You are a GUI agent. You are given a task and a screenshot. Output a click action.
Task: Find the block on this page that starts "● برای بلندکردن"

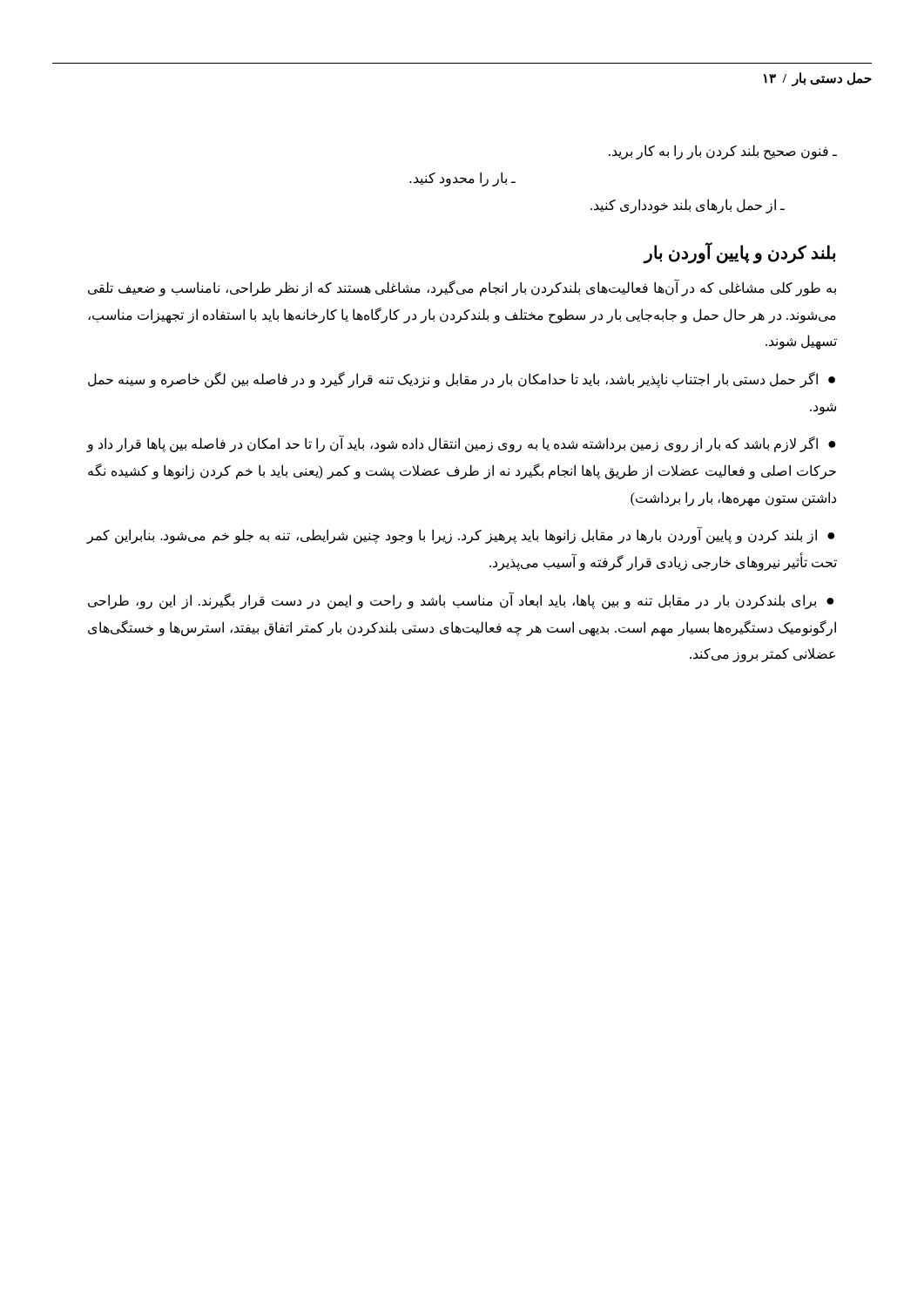pos(462,627)
